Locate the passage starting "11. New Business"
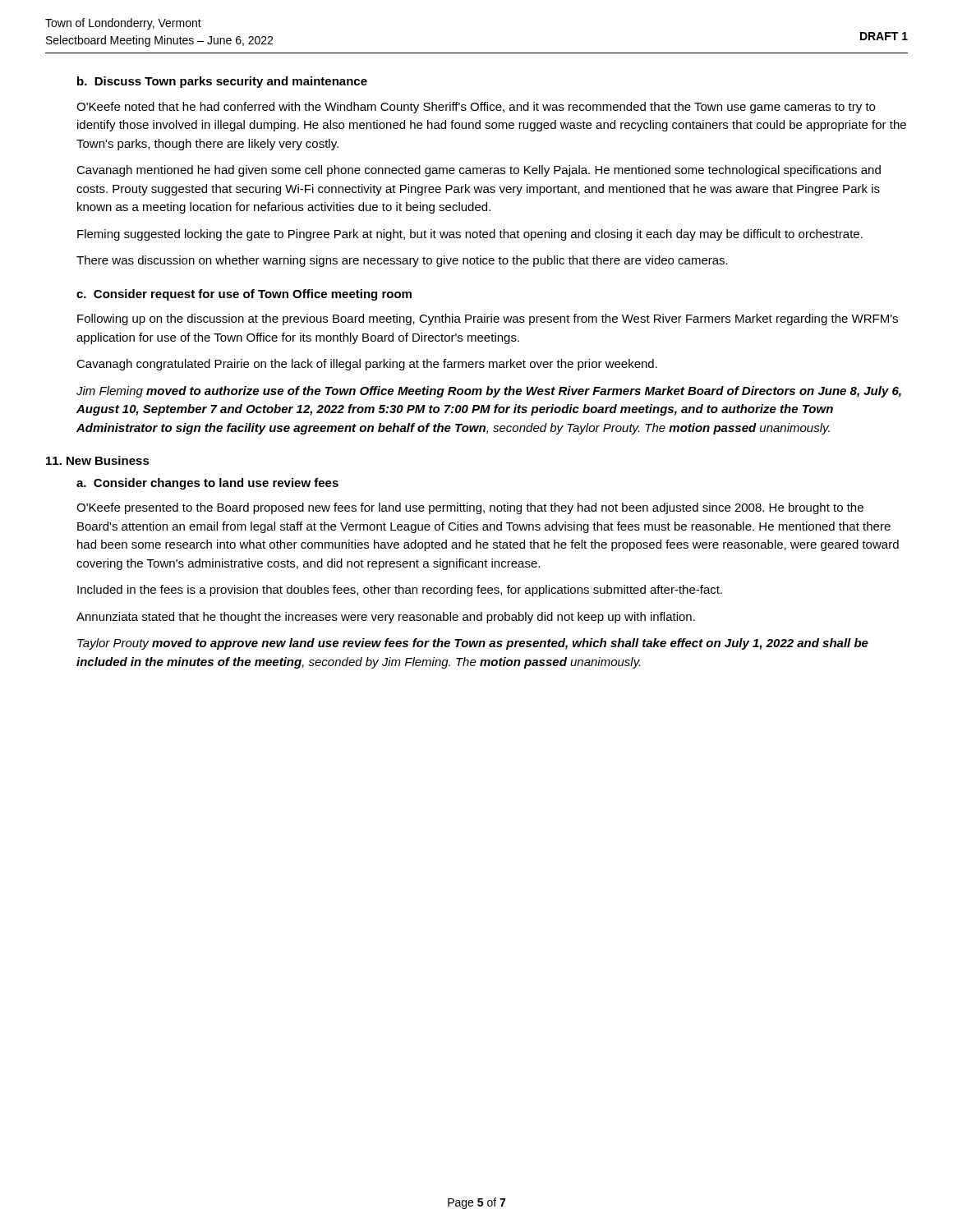 pyautogui.click(x=98, y=460)
